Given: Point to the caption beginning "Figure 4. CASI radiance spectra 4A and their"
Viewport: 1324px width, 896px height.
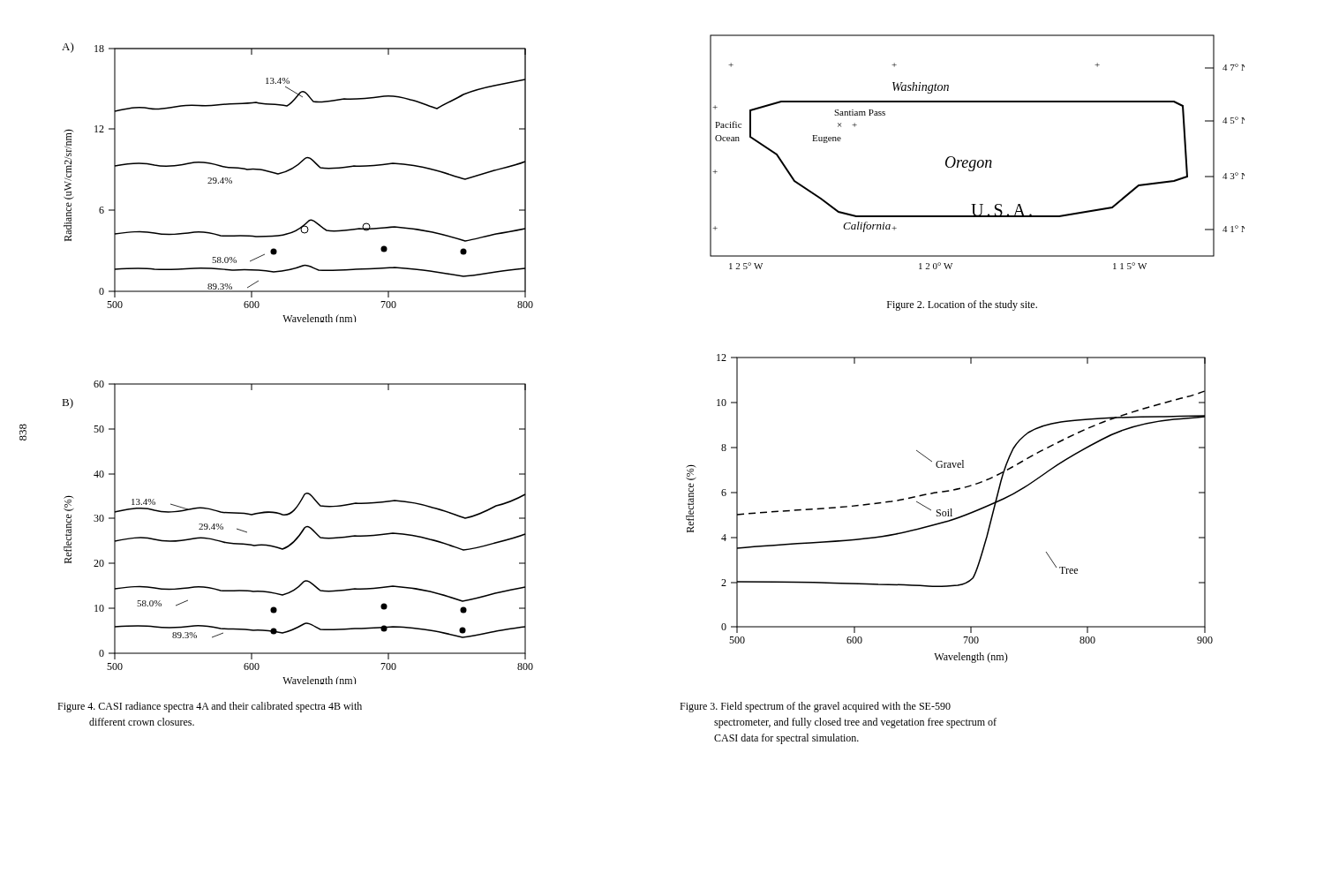Looking at the screenshot, I should point(210,714).
